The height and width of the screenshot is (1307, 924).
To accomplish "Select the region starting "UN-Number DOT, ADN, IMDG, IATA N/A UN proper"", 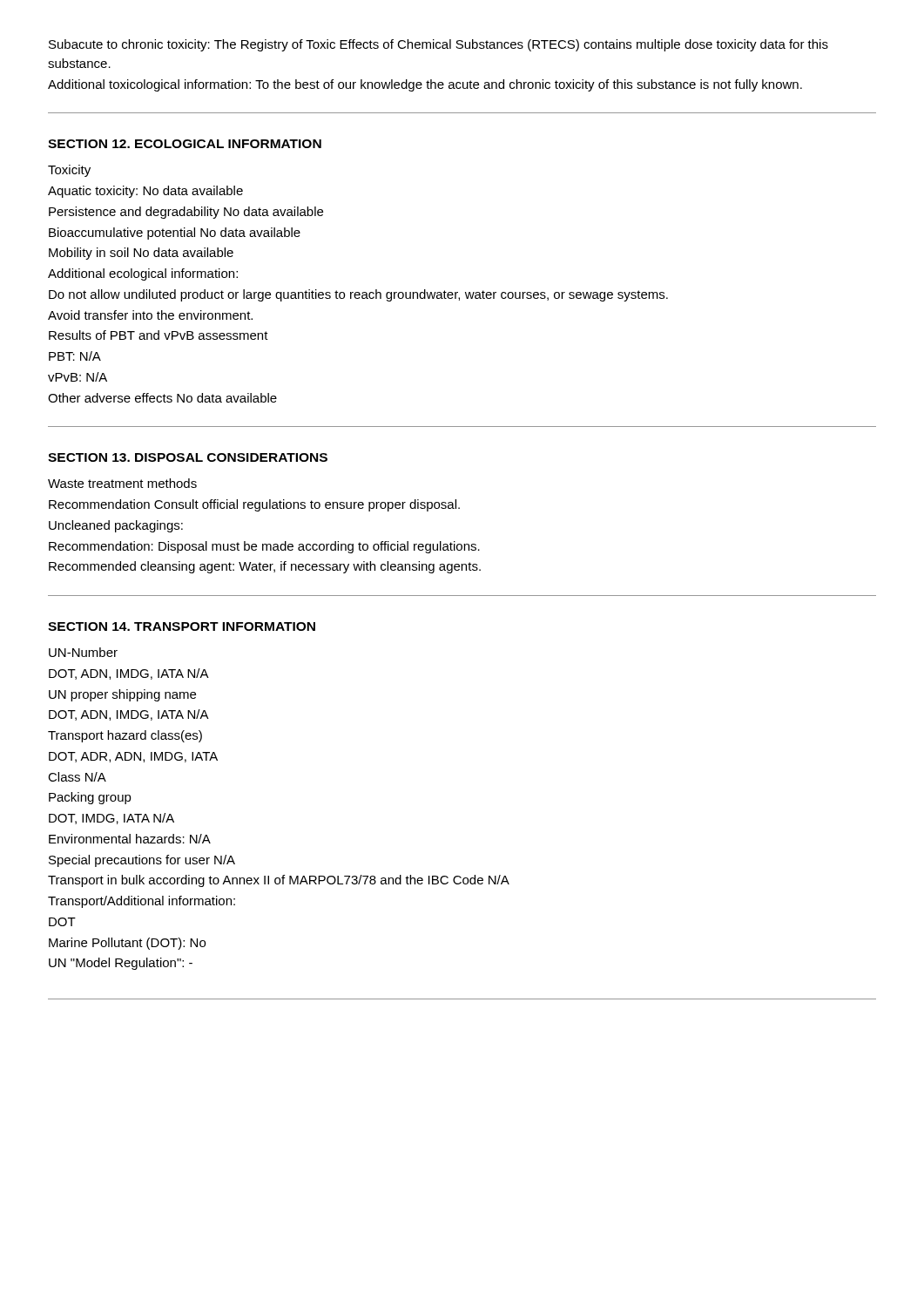I will click(83, 652).
